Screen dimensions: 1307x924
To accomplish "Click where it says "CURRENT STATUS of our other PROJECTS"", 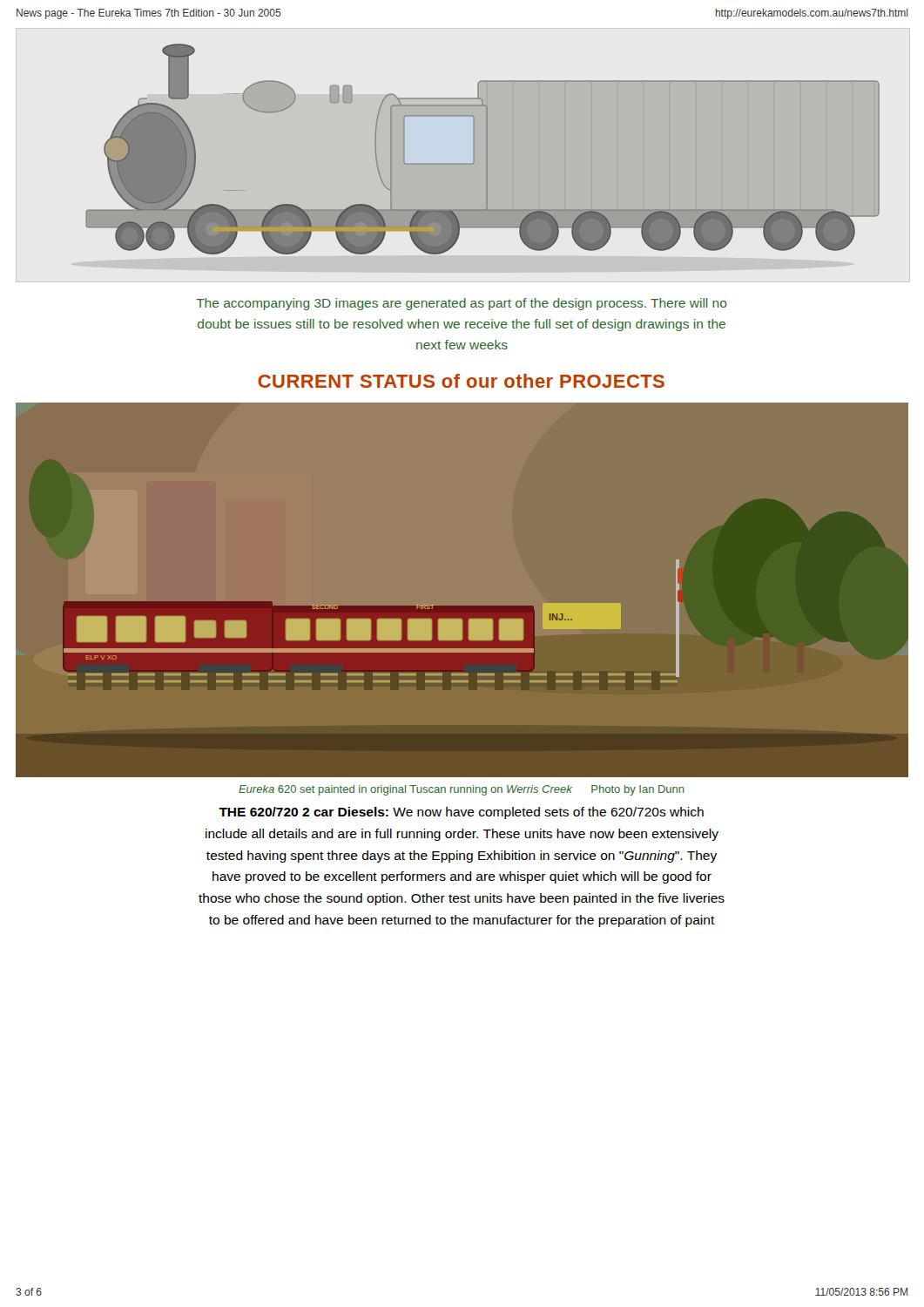I will click(x=462, y=381).
